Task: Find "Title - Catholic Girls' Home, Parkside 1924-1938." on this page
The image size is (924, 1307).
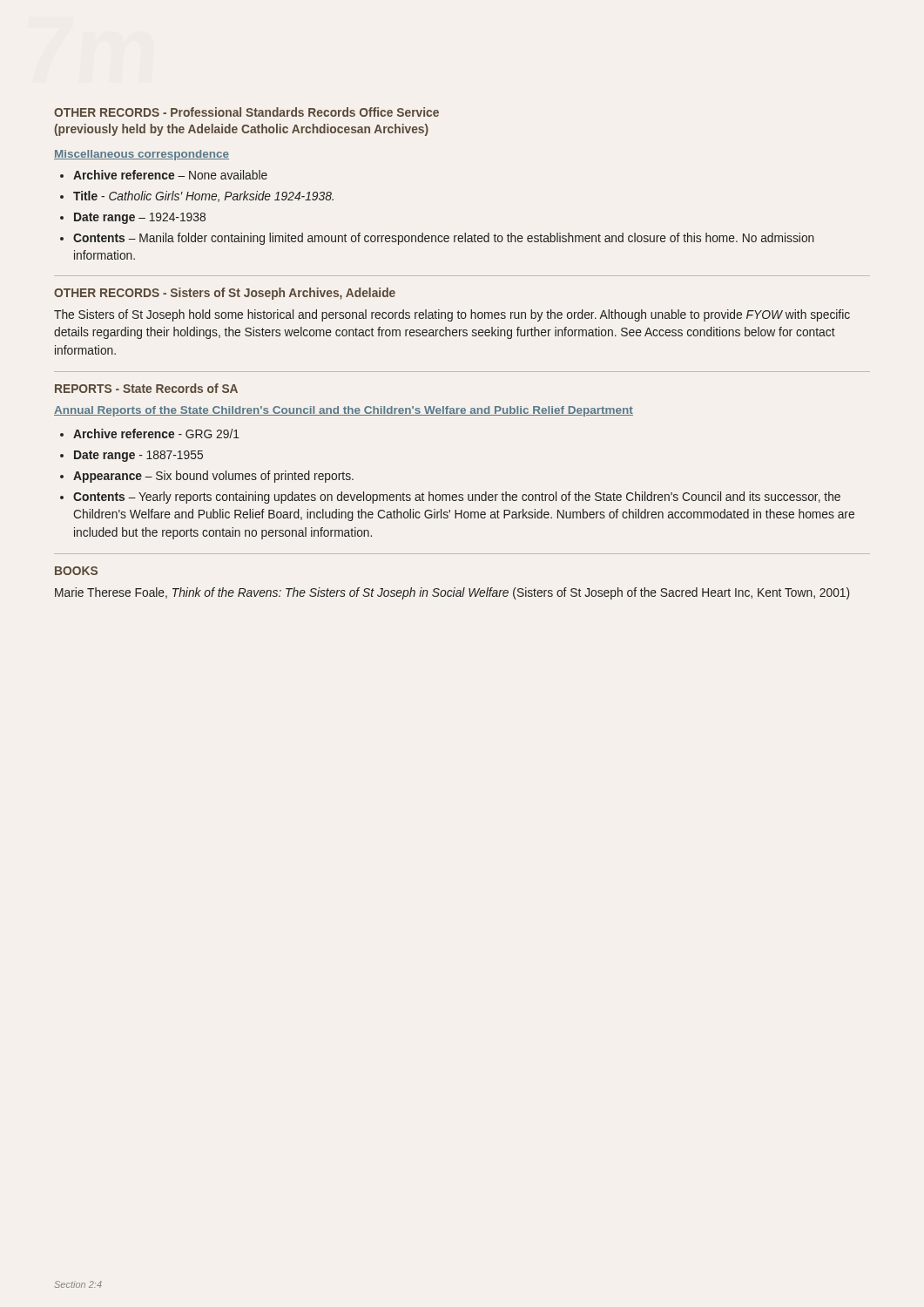Action: pos(204,196)
